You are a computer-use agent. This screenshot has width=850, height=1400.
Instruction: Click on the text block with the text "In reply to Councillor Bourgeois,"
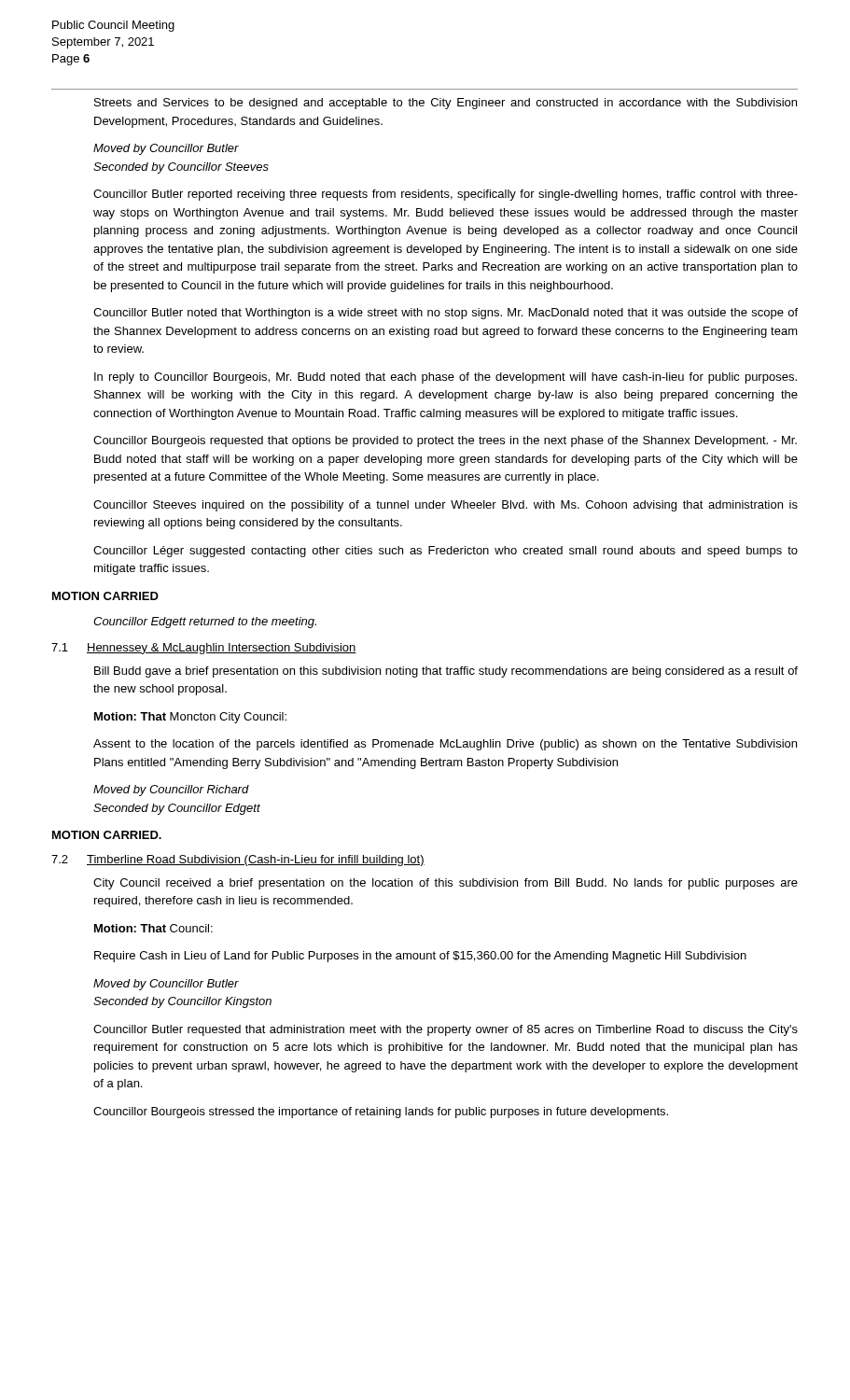(446, 395)
